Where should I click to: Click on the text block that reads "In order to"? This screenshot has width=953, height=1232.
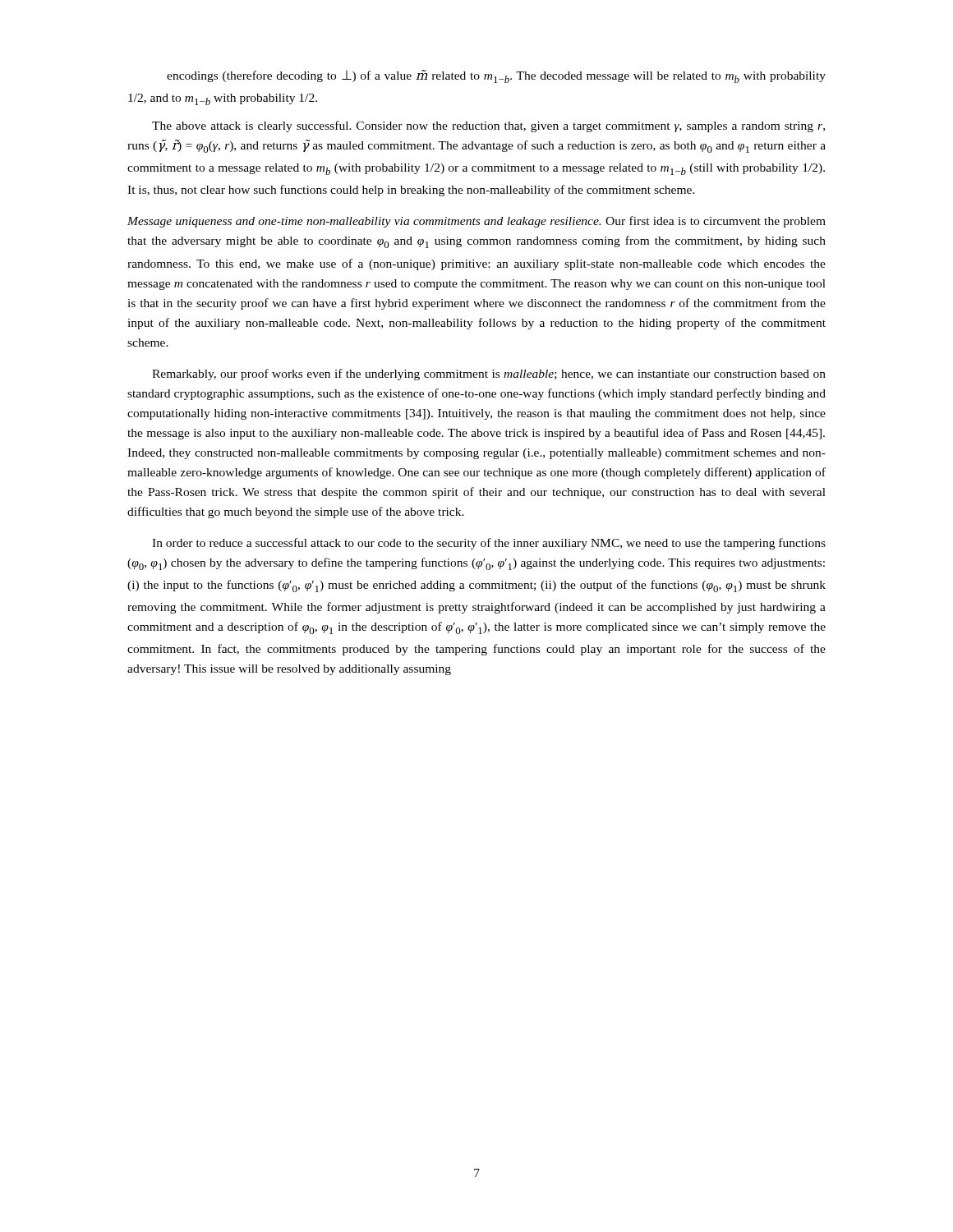point(476,606)
